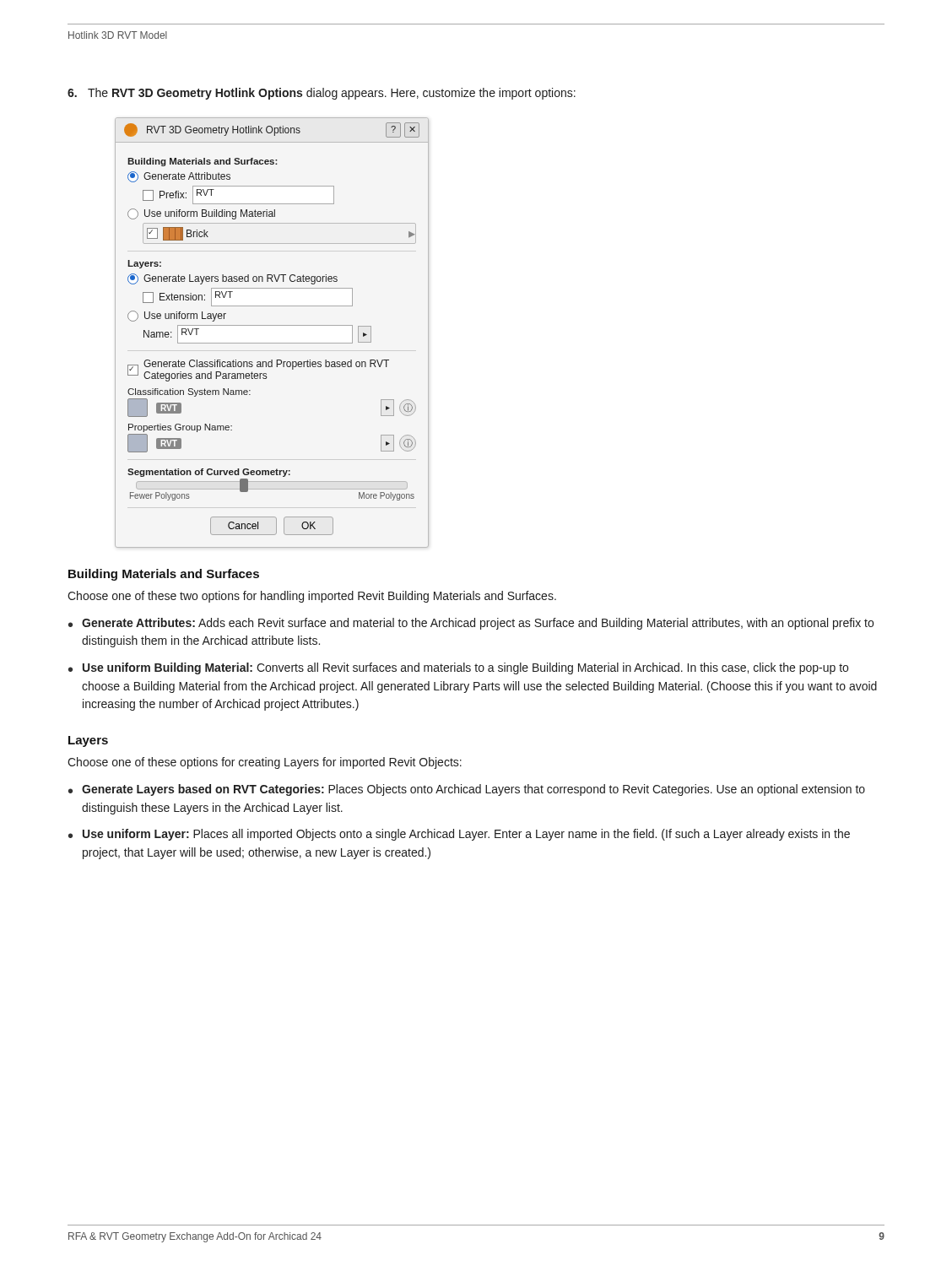Screen dimensions: 1266x952
Task: Select the screenshot
Action: (x=488, y=333)
